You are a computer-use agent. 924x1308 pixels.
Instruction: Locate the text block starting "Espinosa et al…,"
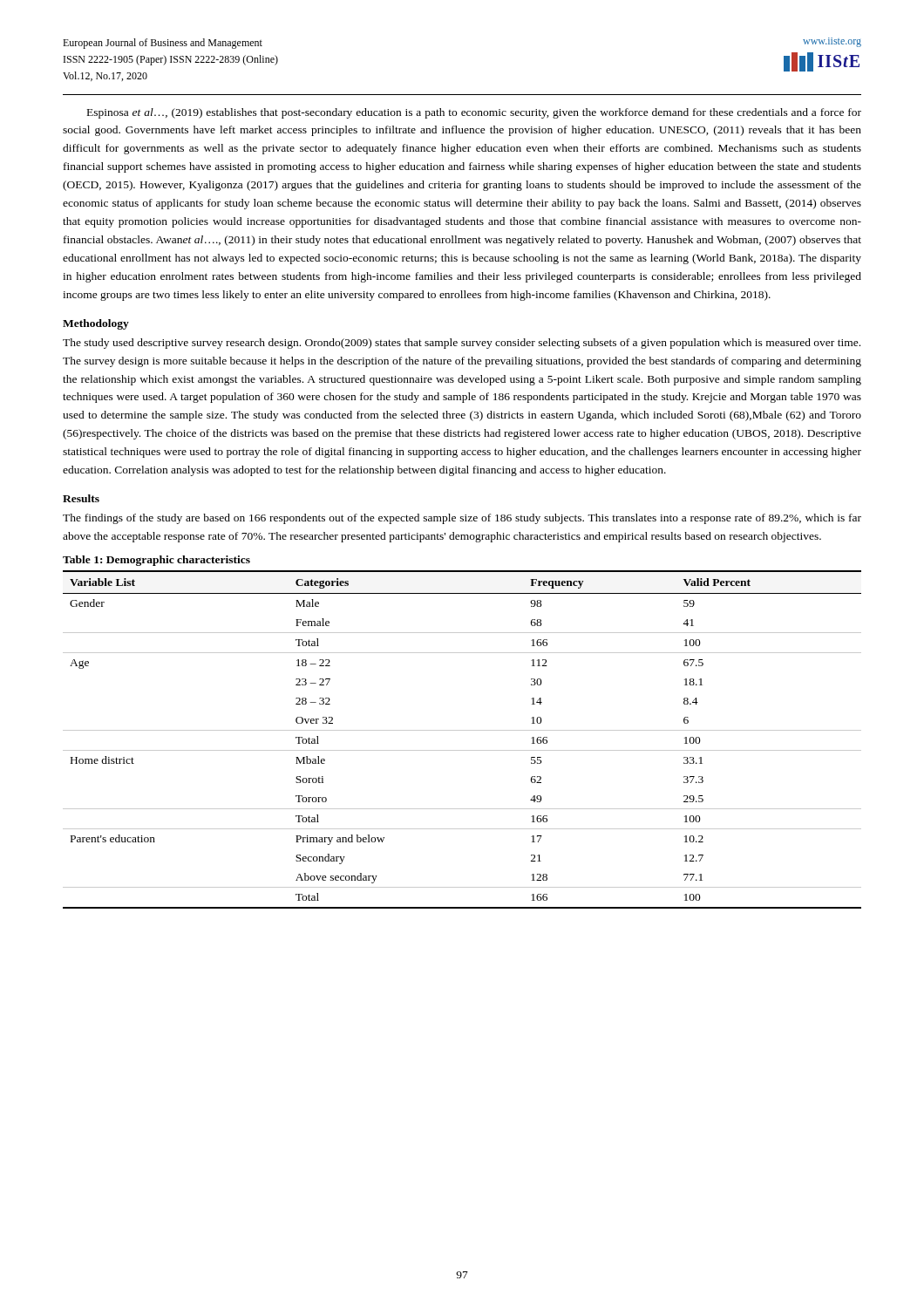pyautogui.click(x=462, y=204)
